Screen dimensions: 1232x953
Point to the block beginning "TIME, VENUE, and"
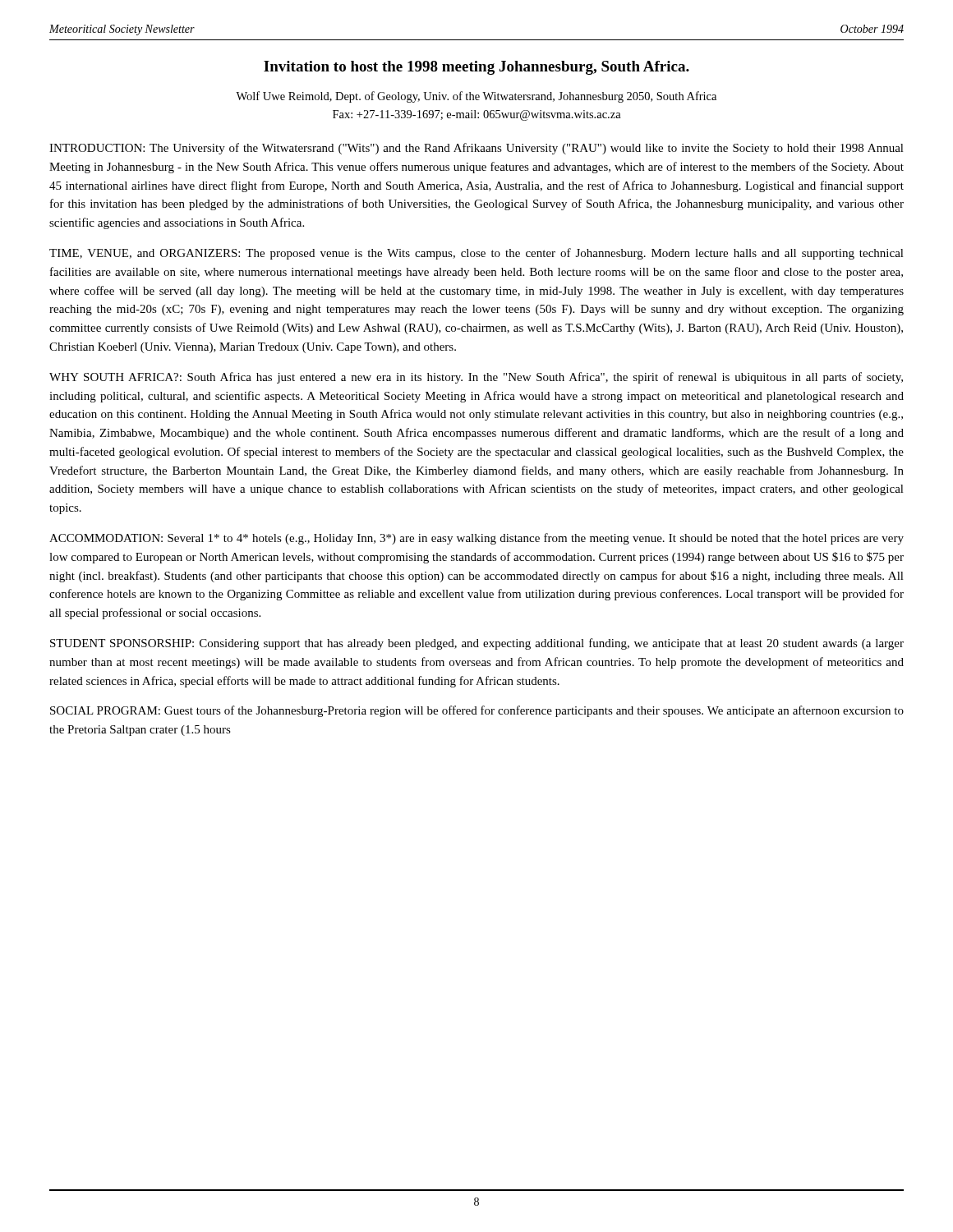pyautogui.click(x=476, y=300)
